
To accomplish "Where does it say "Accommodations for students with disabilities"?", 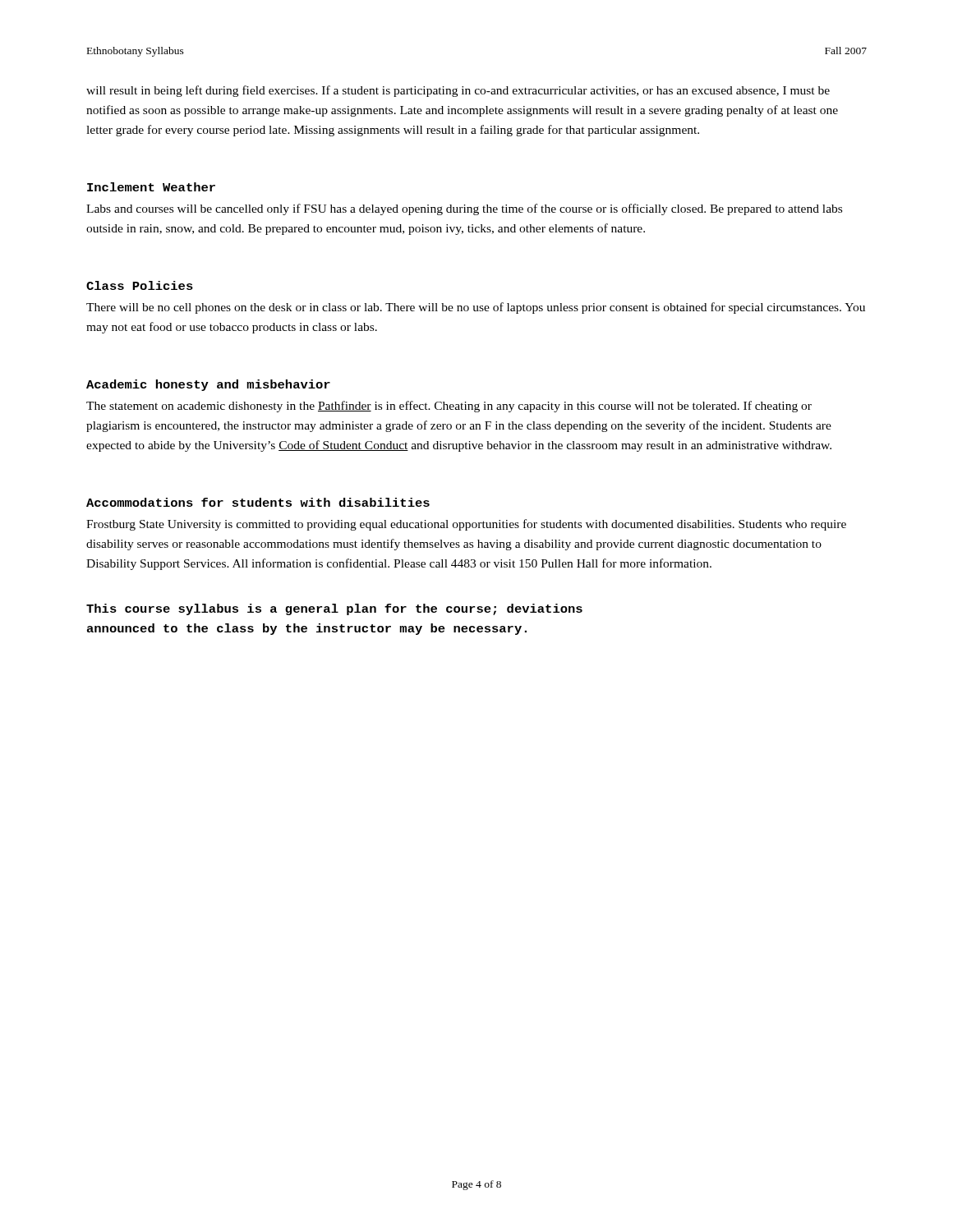I will pyautogui.click(x=258, y=504).
